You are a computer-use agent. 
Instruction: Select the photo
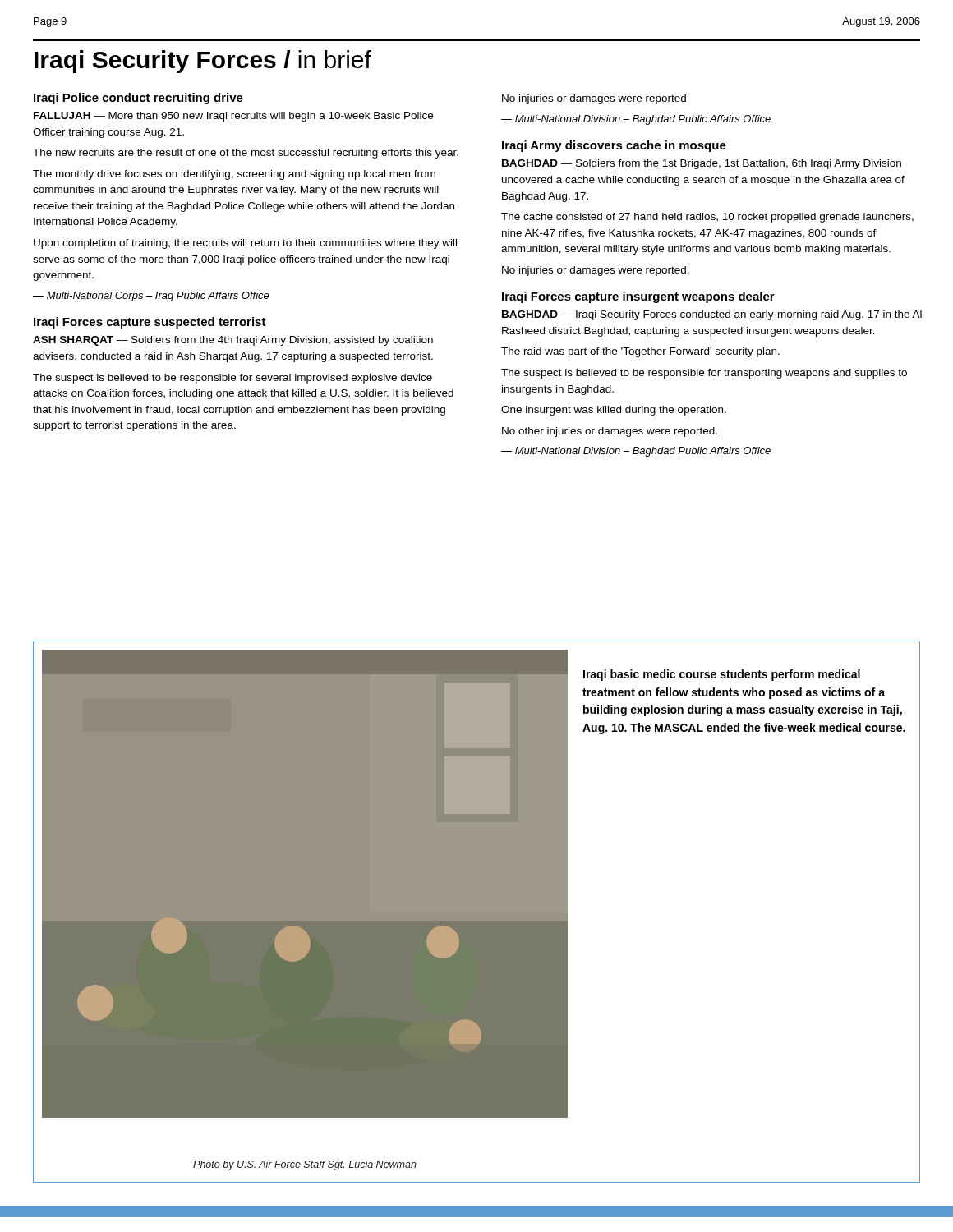(x=305, y=884)
